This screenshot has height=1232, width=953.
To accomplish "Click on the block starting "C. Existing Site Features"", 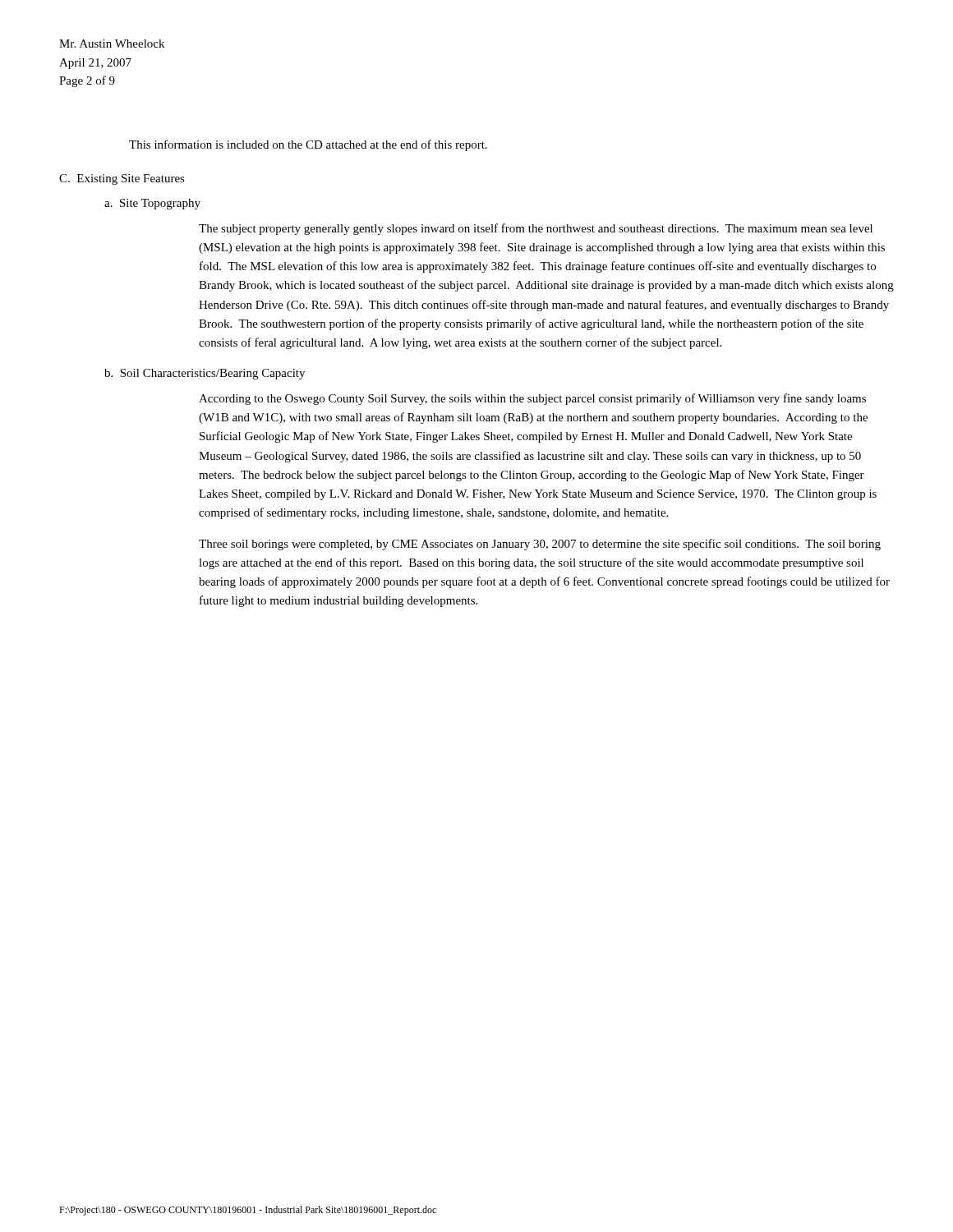I will click(x=122, y=178).
